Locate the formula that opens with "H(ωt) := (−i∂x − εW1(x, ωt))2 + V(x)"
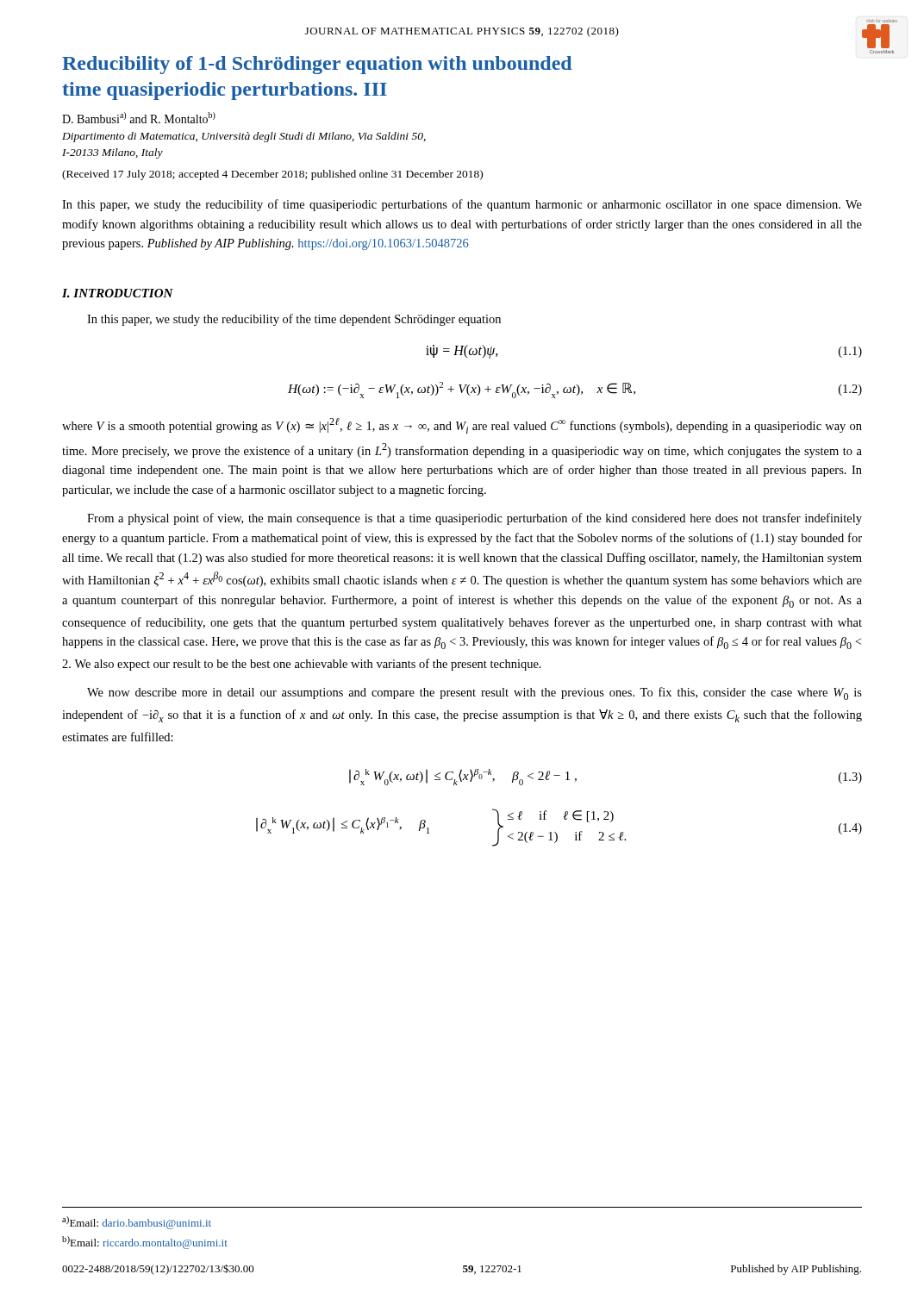Viewport: 924px width, 1293px height. 535,389
